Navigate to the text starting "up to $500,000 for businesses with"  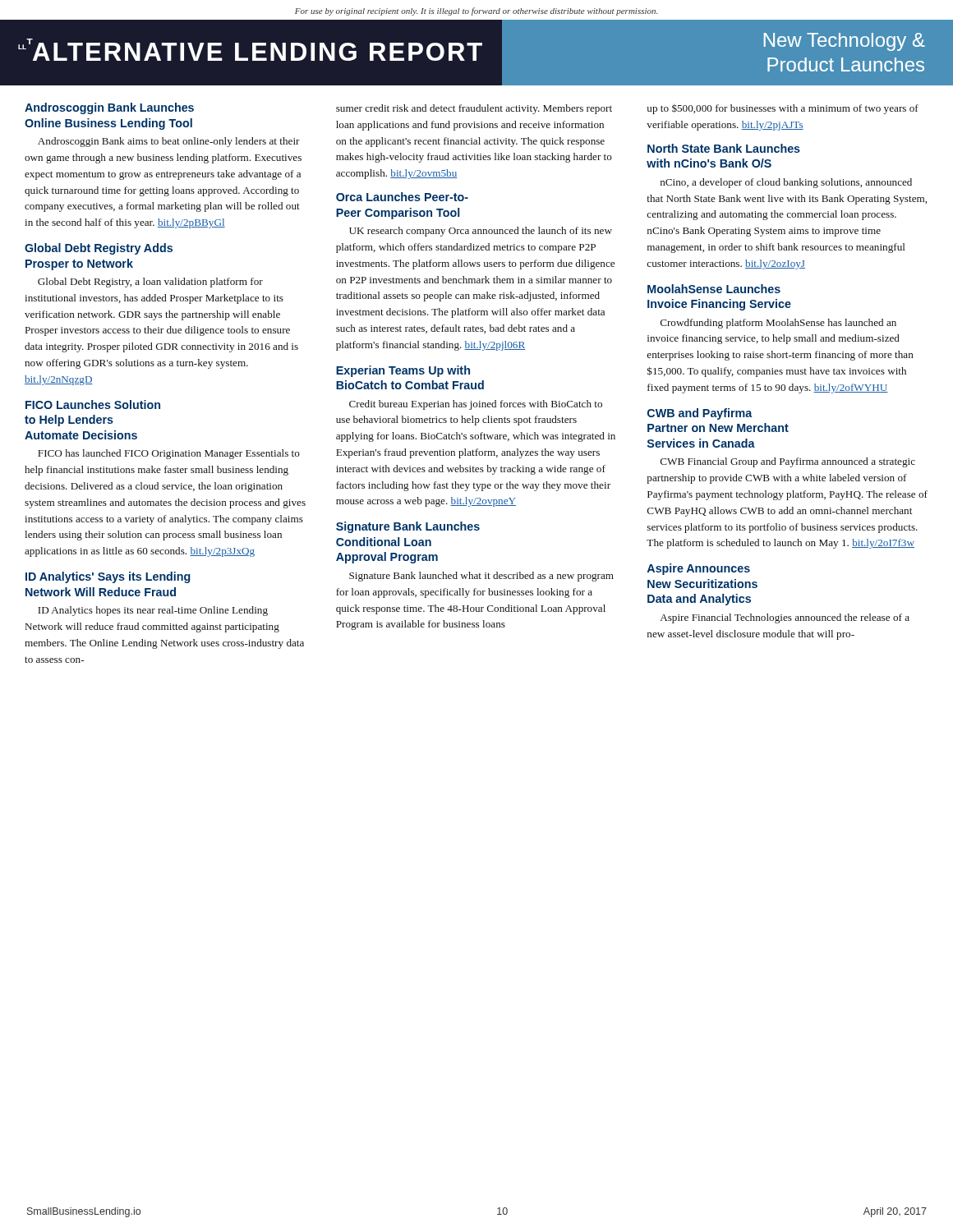tap(783, 116)
